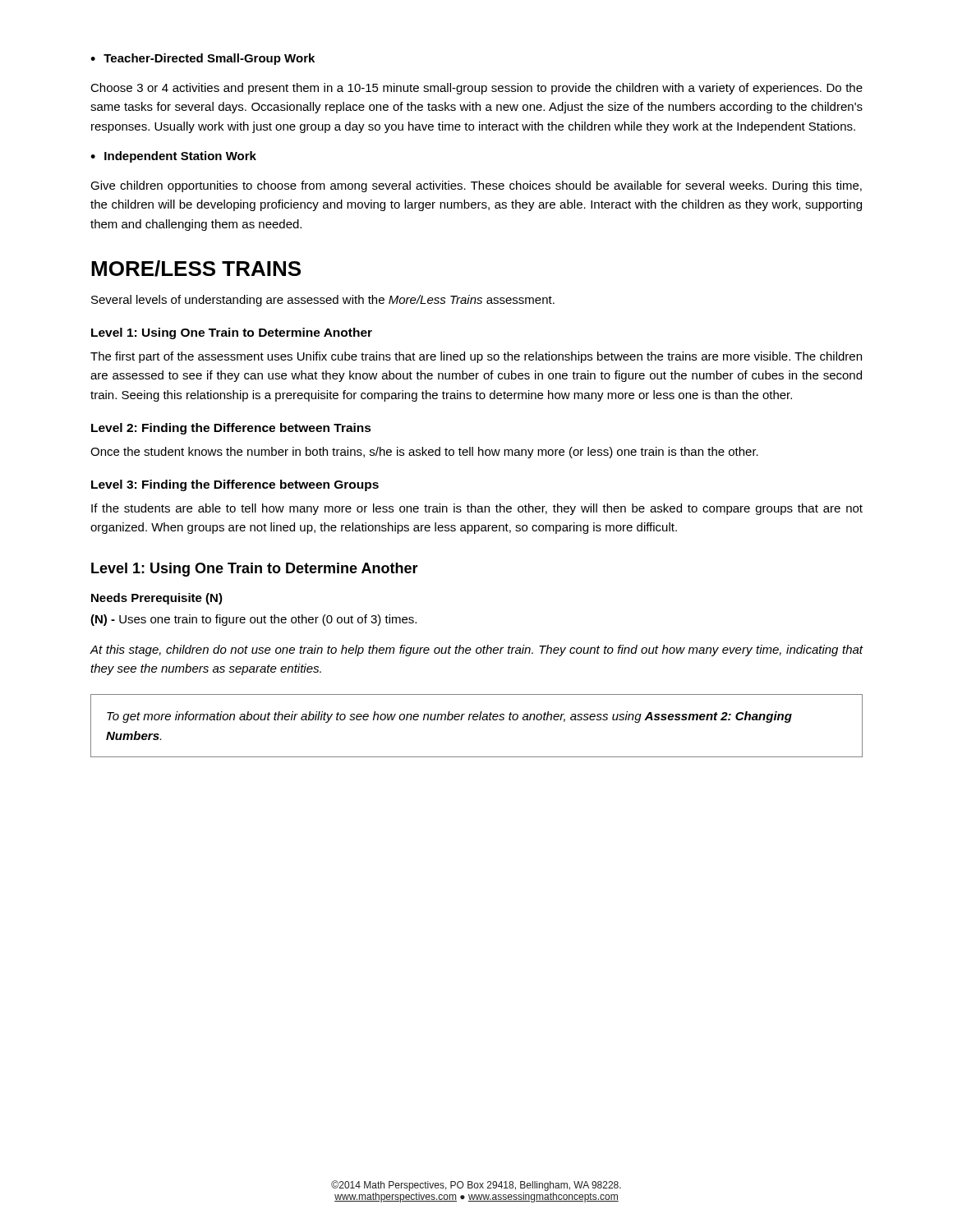
Task: Navigate to the passage starting "Choose 3 or 4 activities and present them"
Action: [x=476, y=107]
